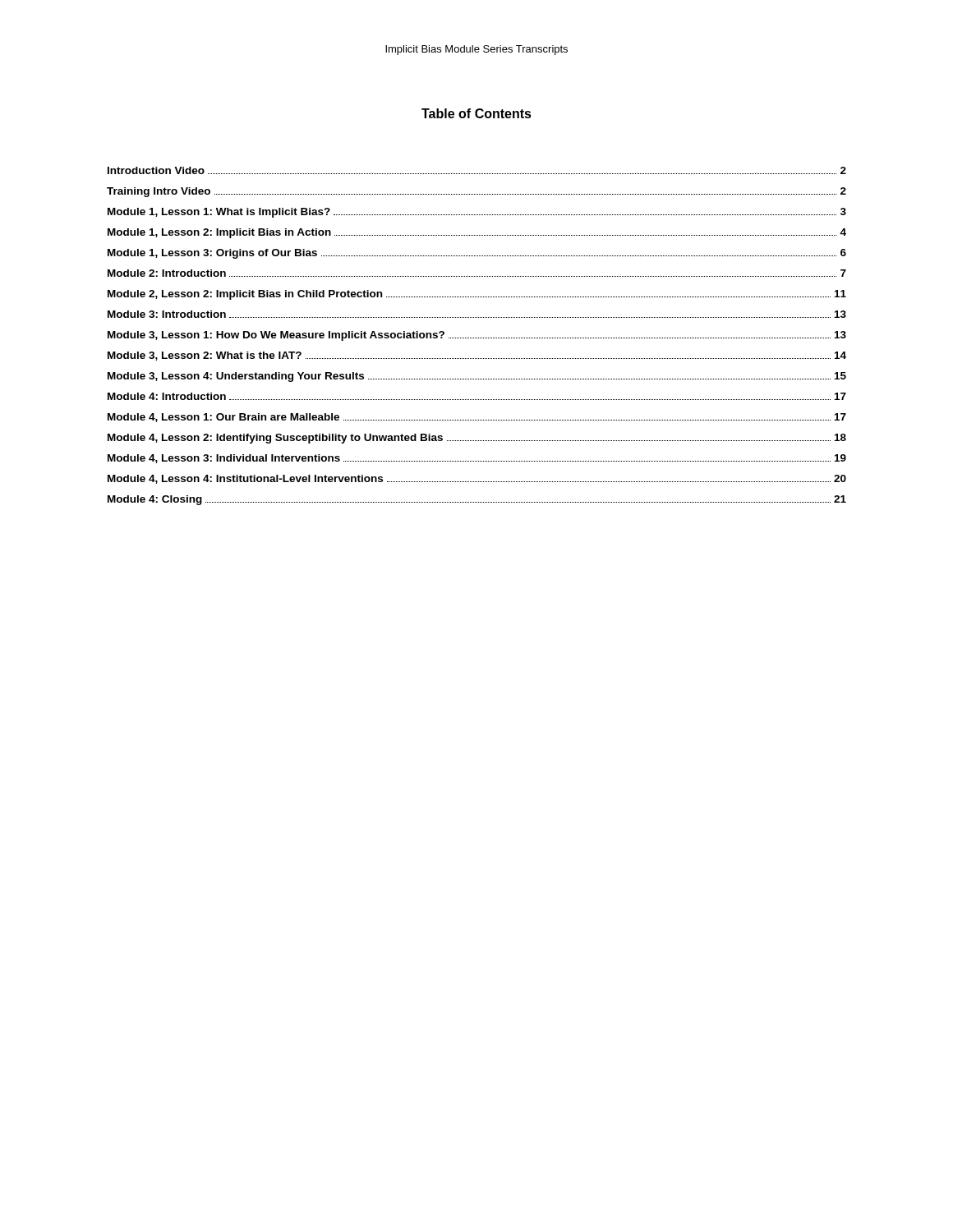Find the list item containing "Module 2, Lesson 2: Implicit"
Viewport: 953px width, 1232px height.
[x=476, y=294]
